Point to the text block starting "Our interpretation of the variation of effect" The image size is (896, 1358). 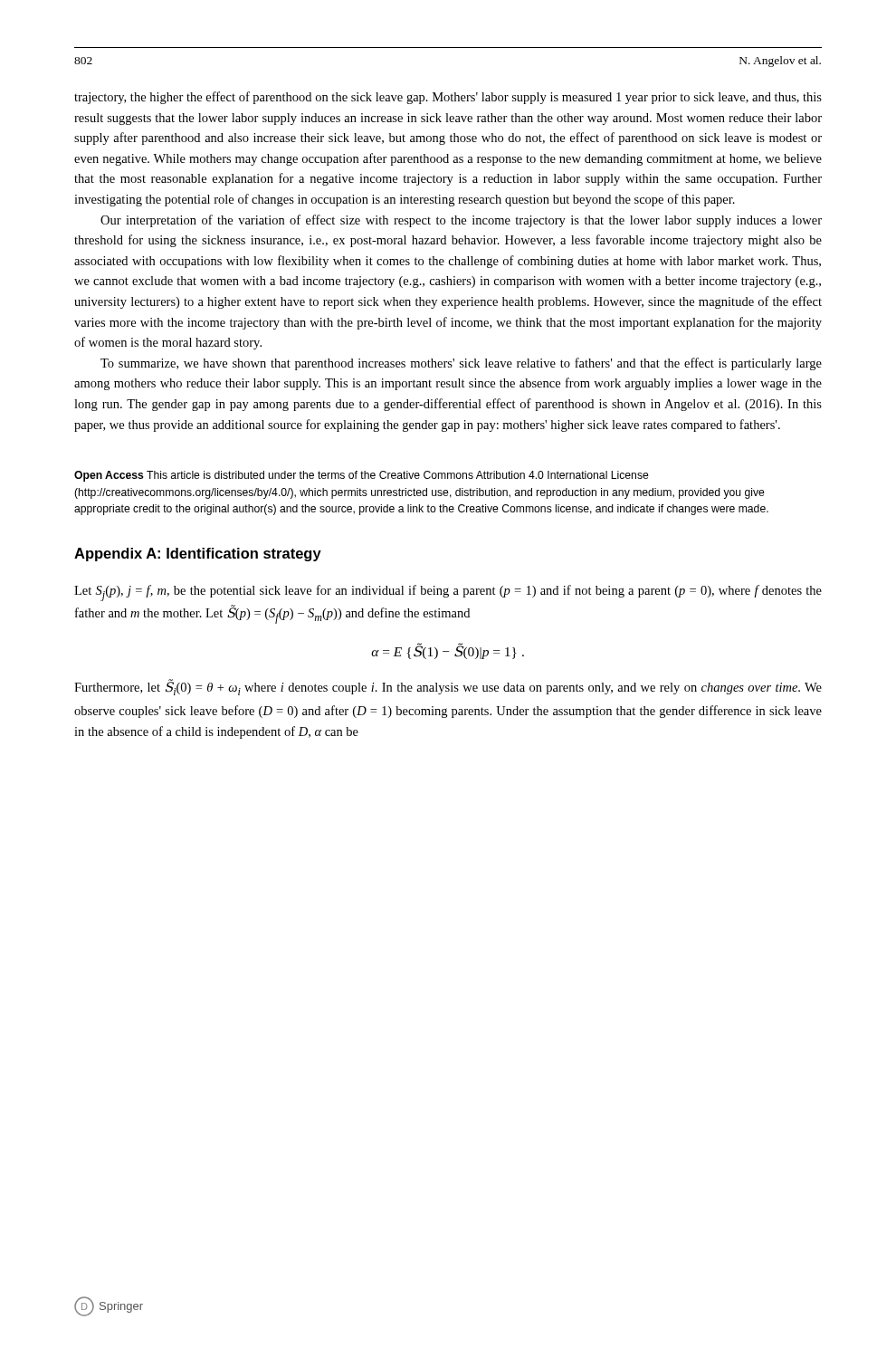448,281
